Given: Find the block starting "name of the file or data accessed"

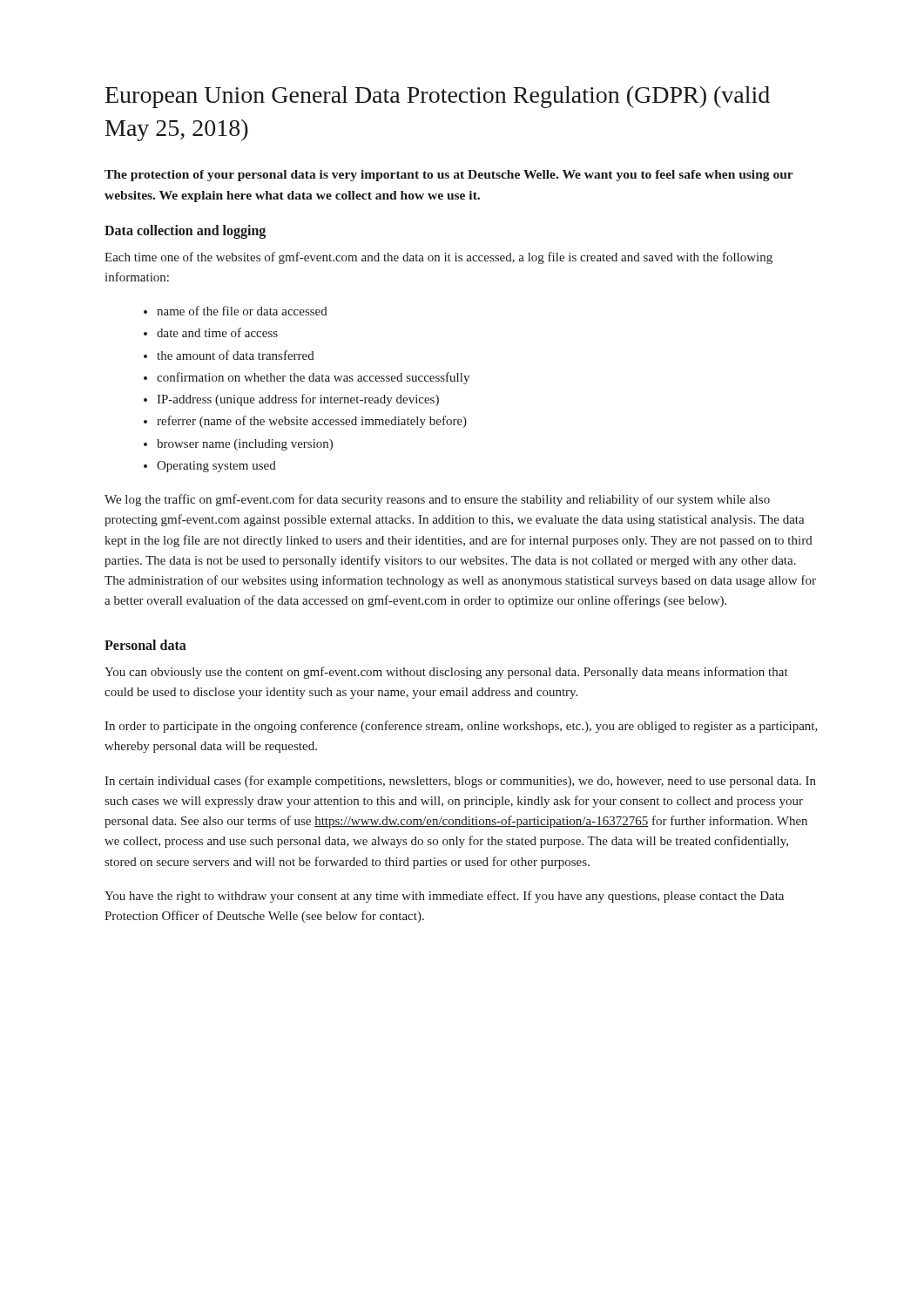Looking at the screenshot, I should (x=242, y=311).
